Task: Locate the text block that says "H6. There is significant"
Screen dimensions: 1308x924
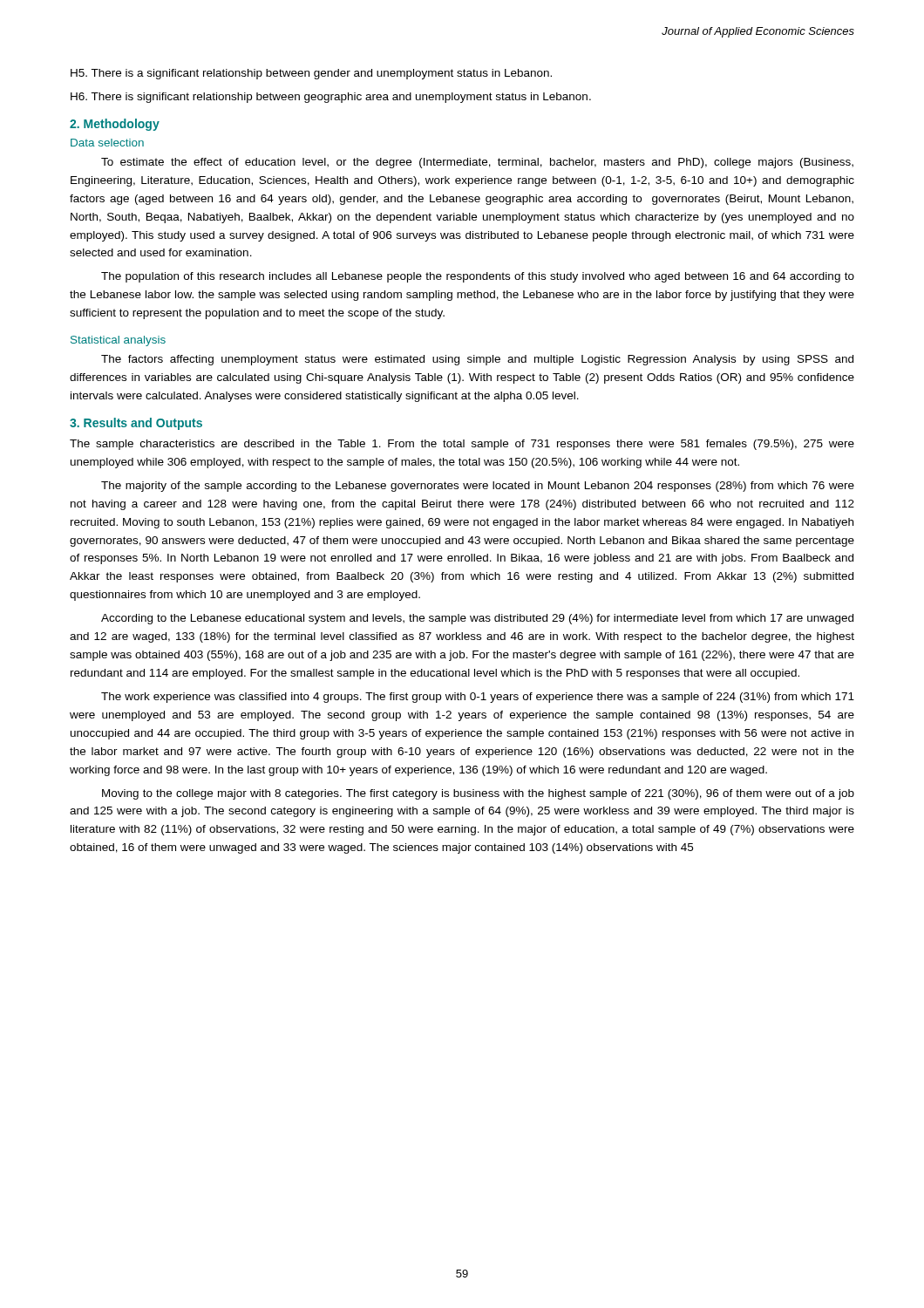Action: [x=331, y=96]
